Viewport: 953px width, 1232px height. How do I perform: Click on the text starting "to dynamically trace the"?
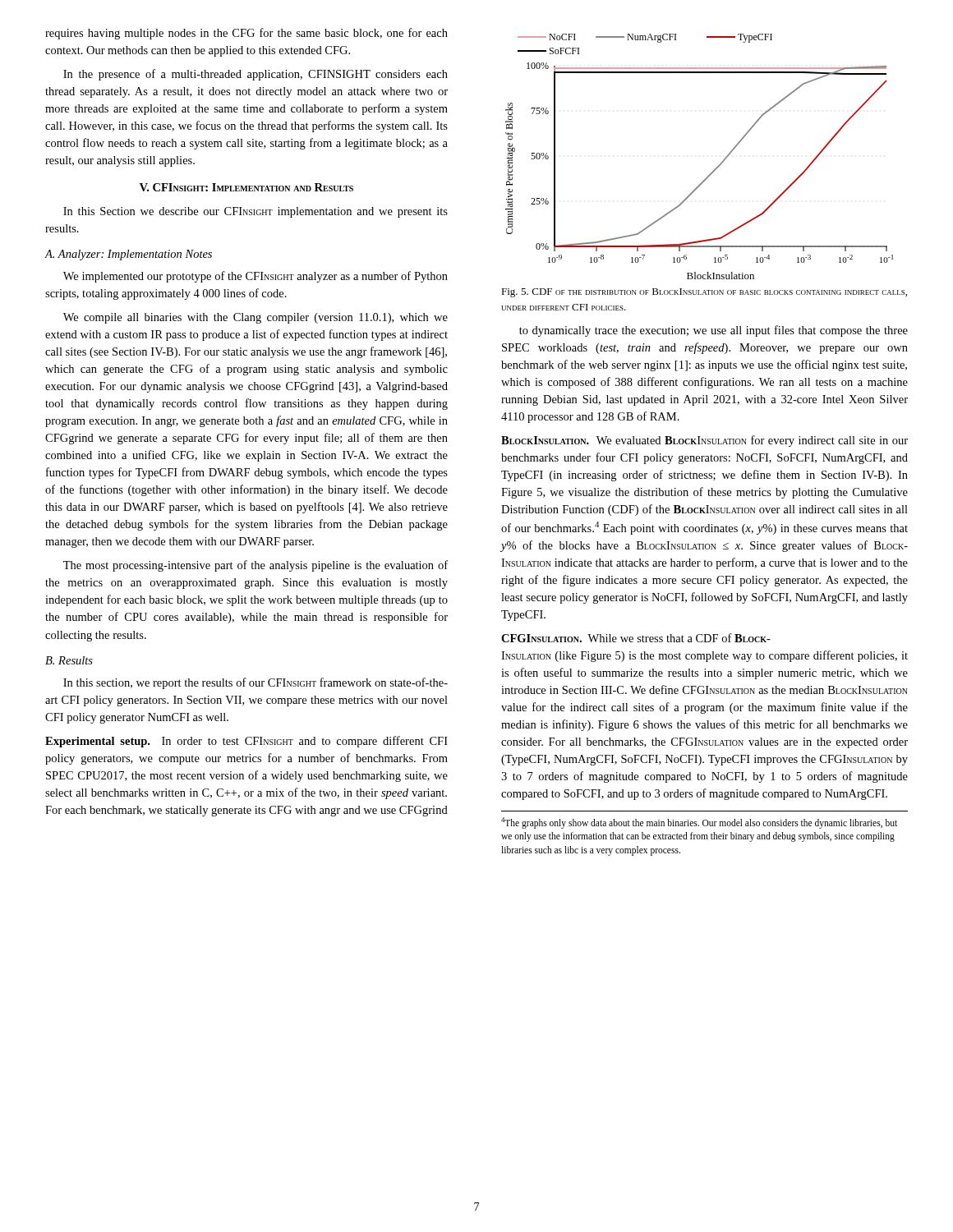tap(705, 373)
